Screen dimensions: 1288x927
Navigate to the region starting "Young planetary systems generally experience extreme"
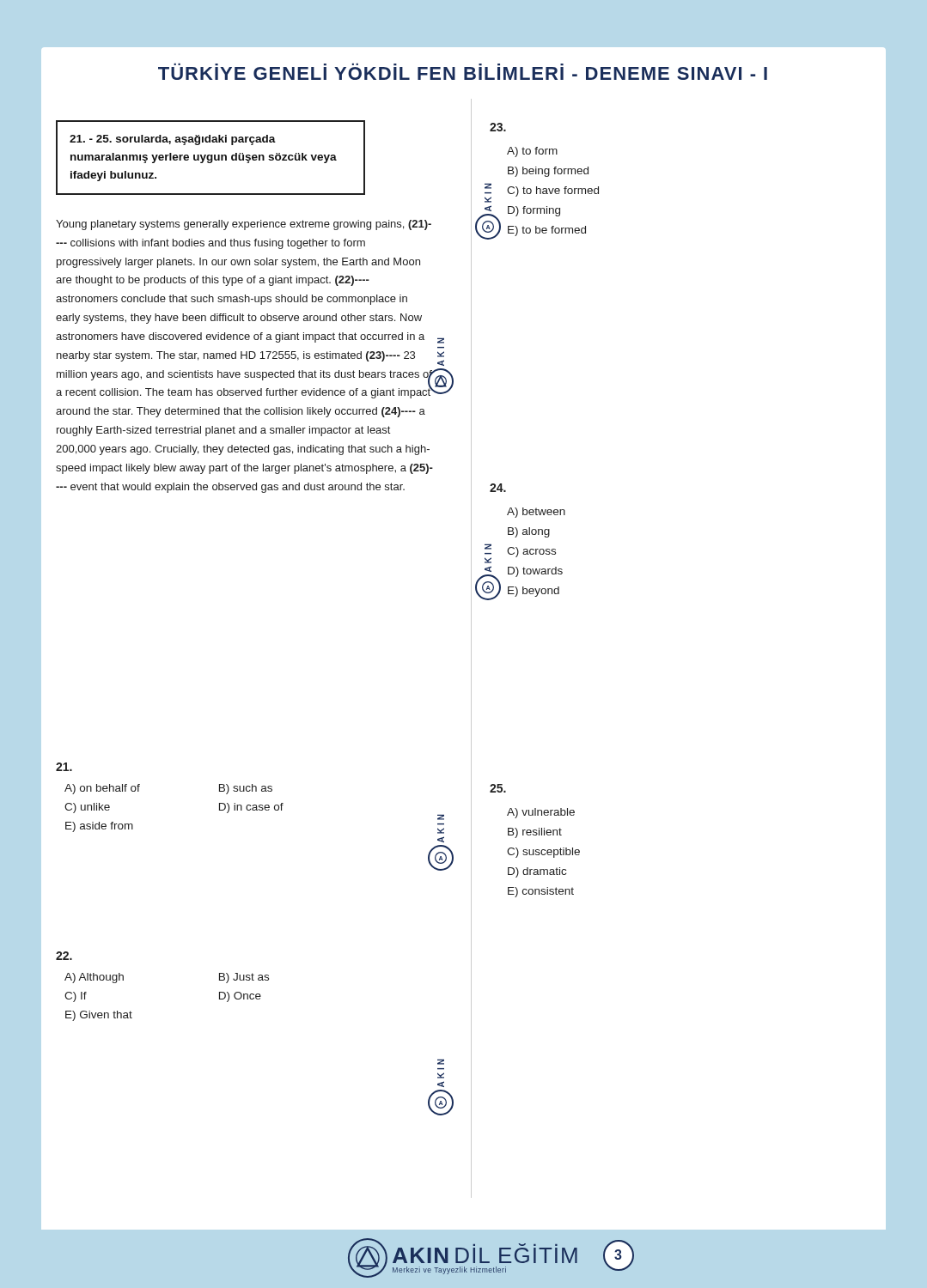244,355
